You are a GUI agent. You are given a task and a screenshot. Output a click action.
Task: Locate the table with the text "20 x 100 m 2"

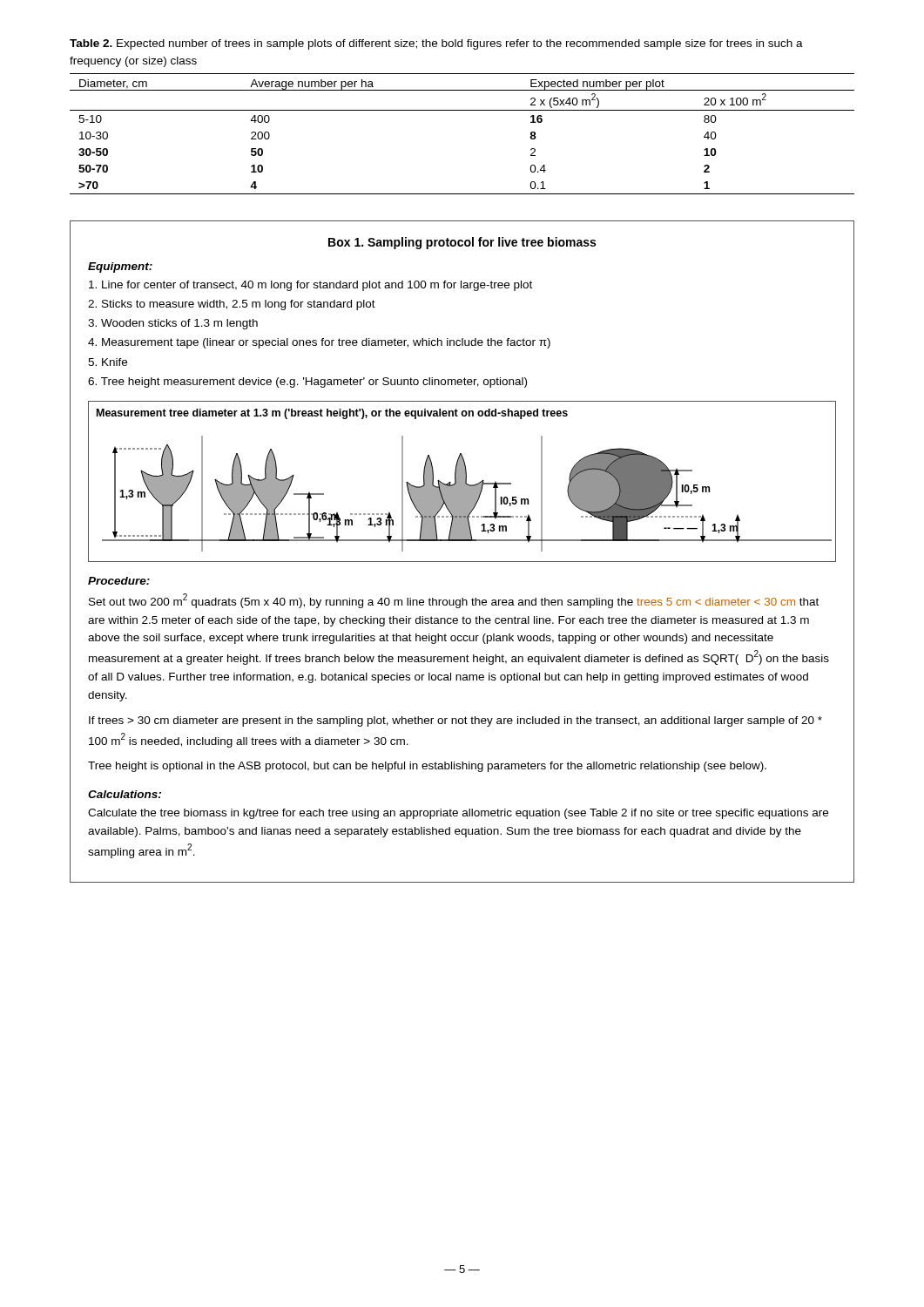coord(462,134)
